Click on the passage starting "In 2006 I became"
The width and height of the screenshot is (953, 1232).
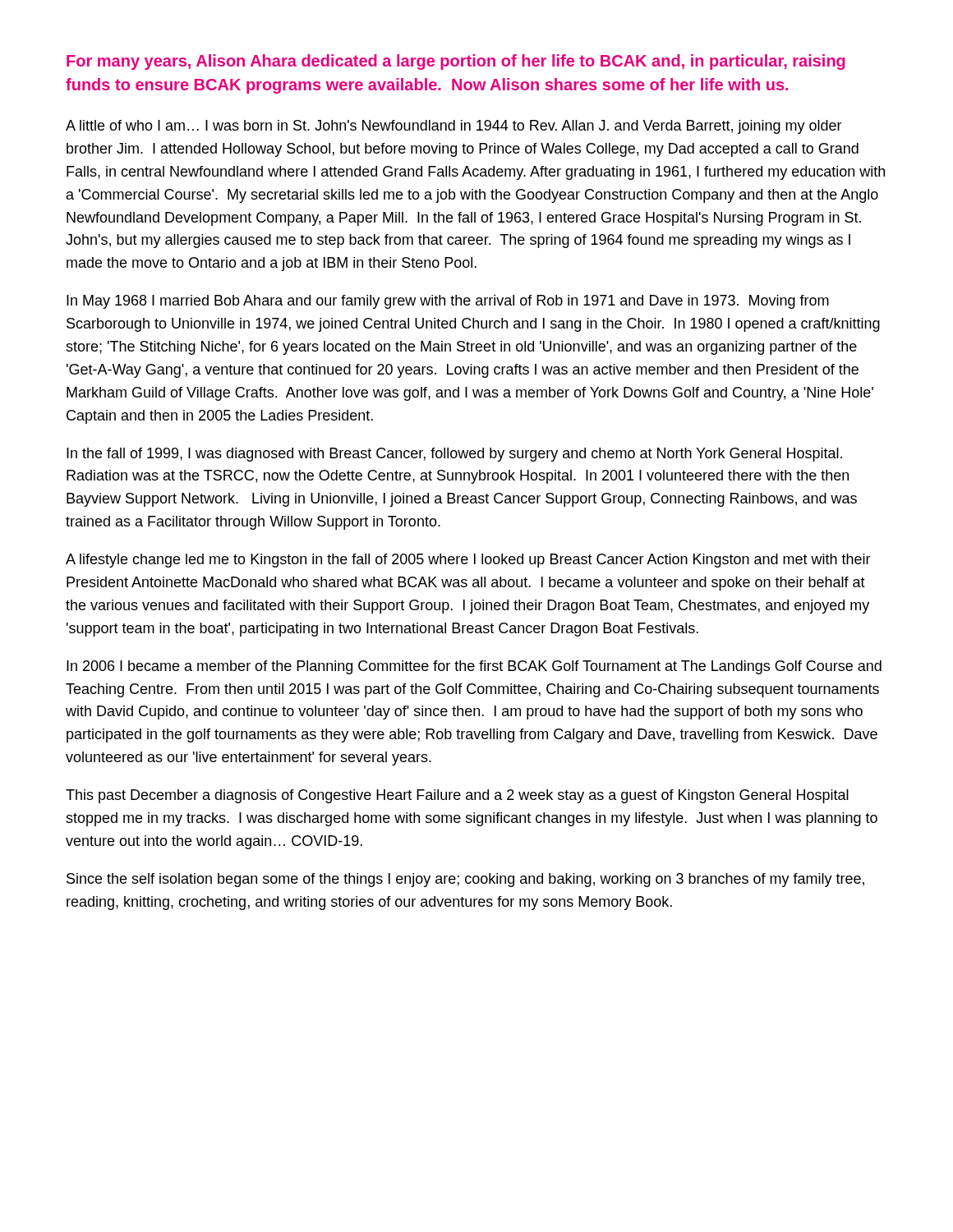[474, 712]
